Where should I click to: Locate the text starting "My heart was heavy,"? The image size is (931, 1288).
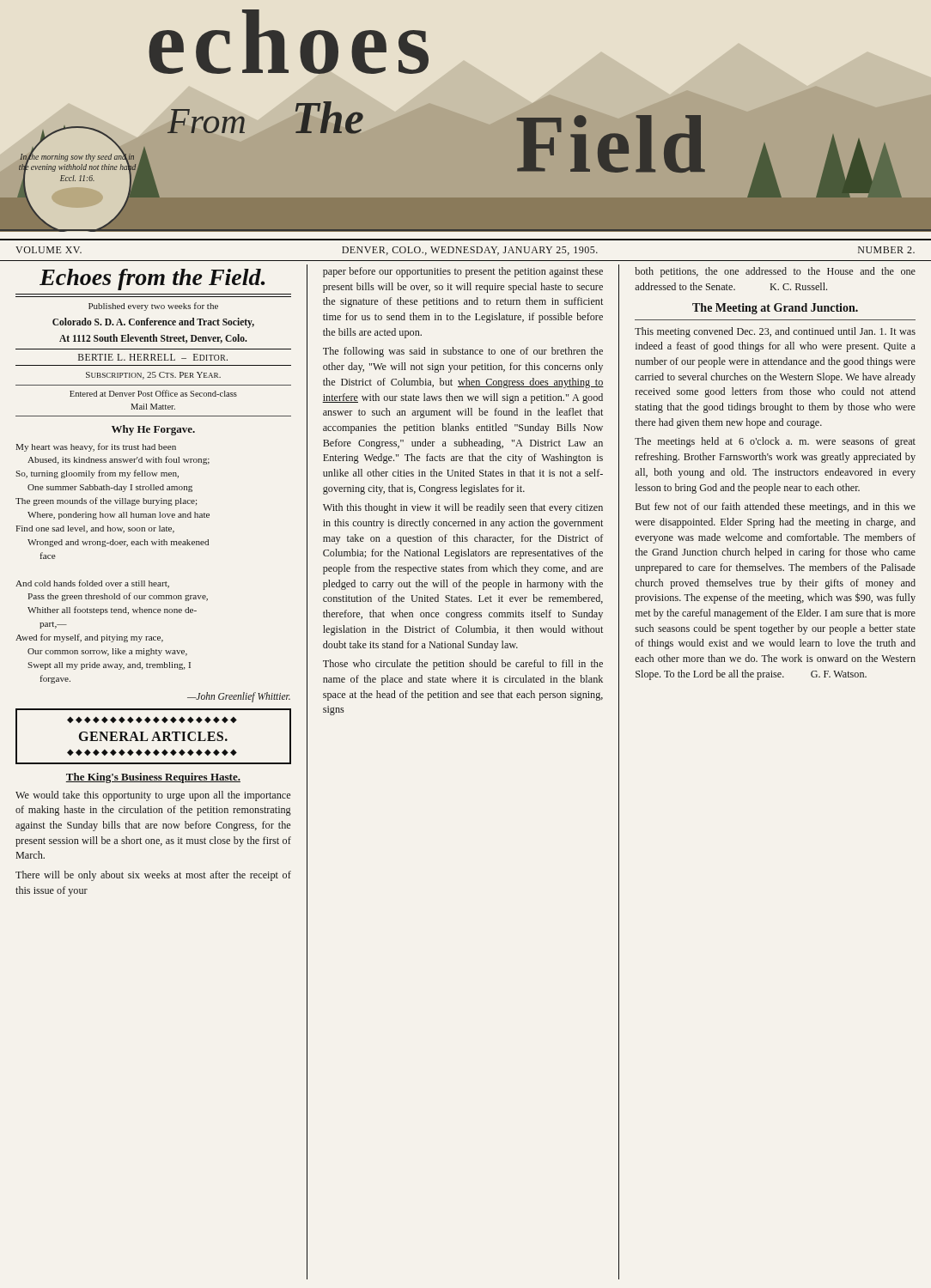coord(96,447)
